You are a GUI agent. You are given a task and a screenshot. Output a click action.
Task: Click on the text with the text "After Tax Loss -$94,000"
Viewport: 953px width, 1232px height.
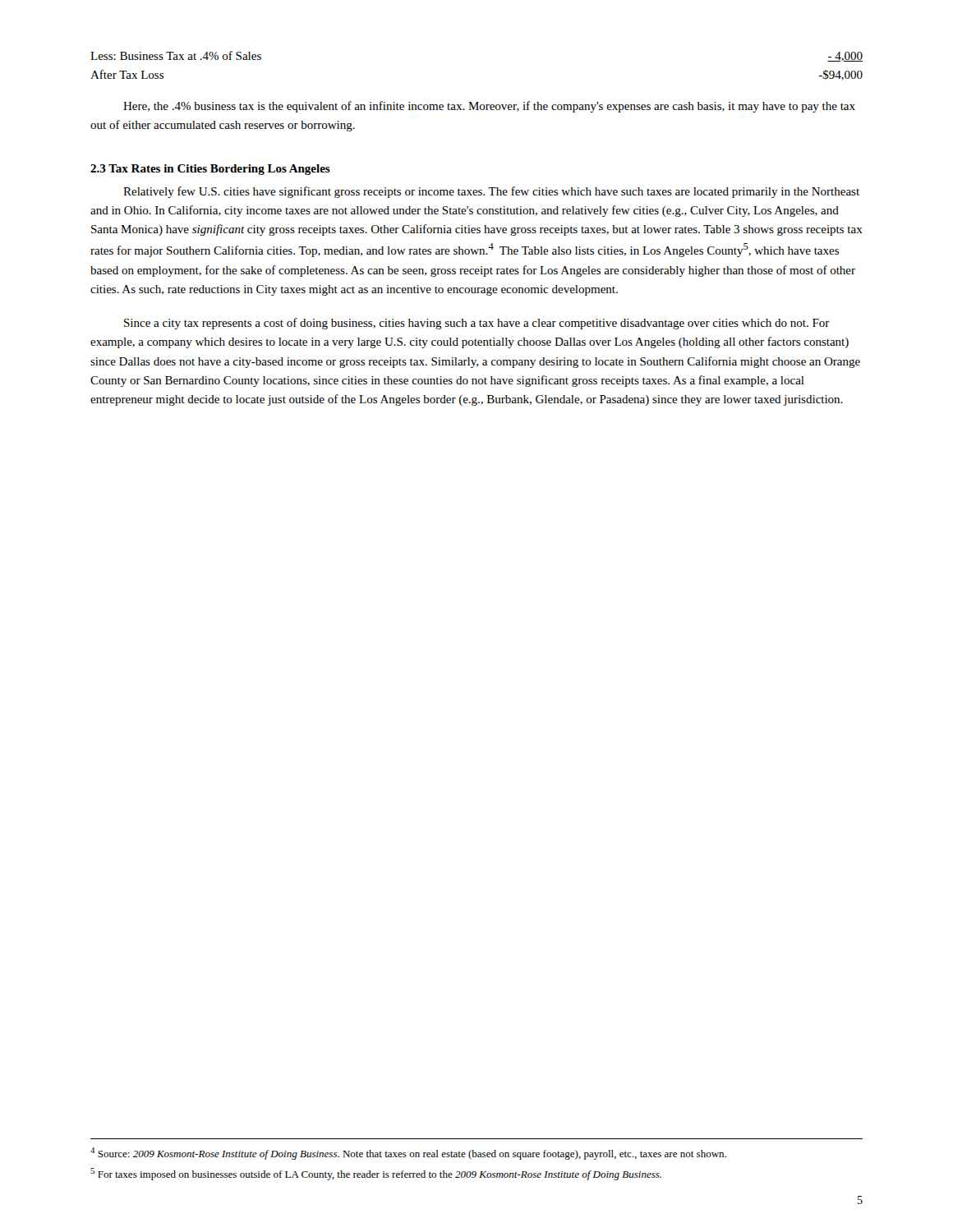coord(128,76)
